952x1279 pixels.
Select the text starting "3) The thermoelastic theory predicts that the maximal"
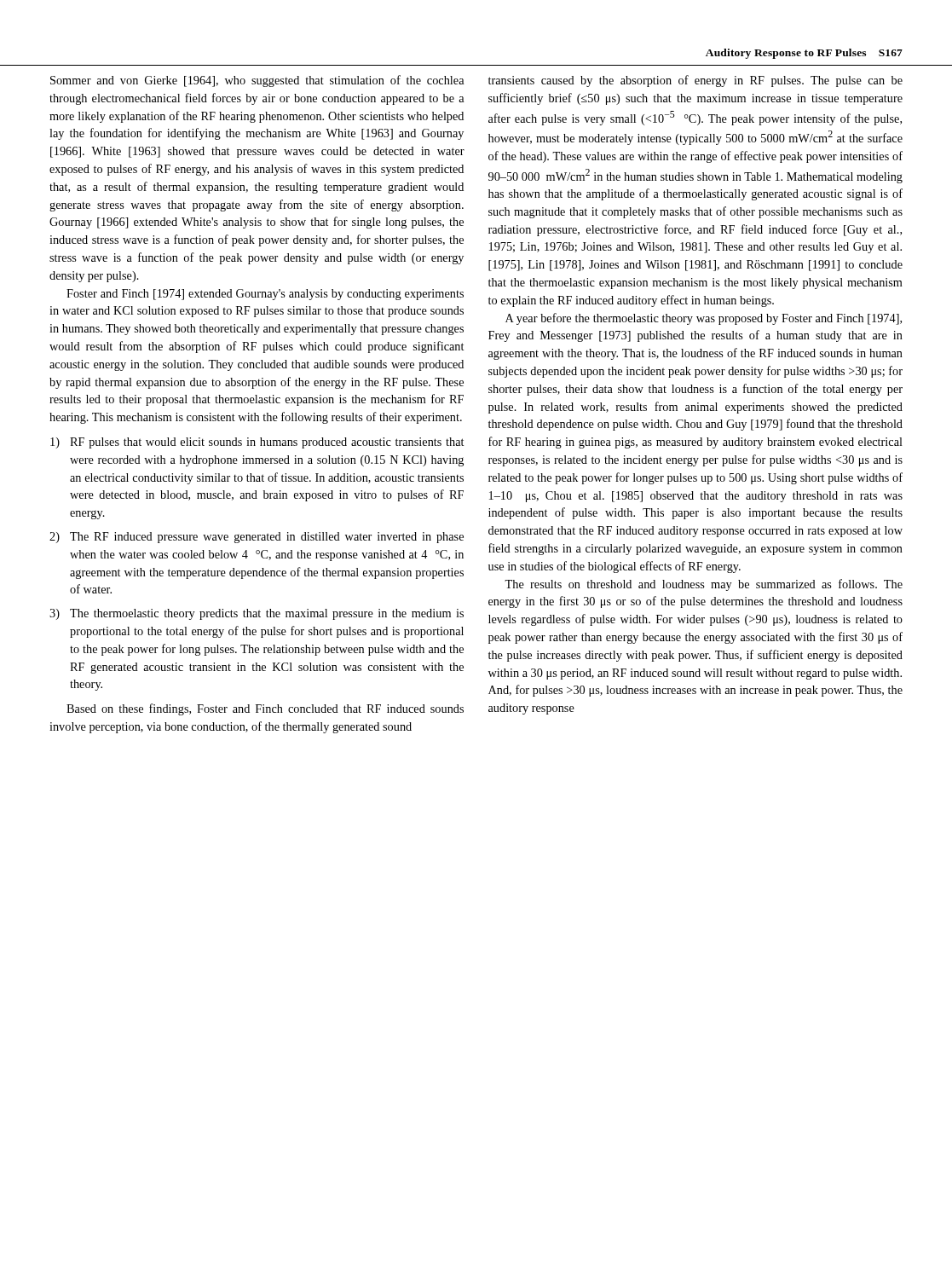[257, 649]
